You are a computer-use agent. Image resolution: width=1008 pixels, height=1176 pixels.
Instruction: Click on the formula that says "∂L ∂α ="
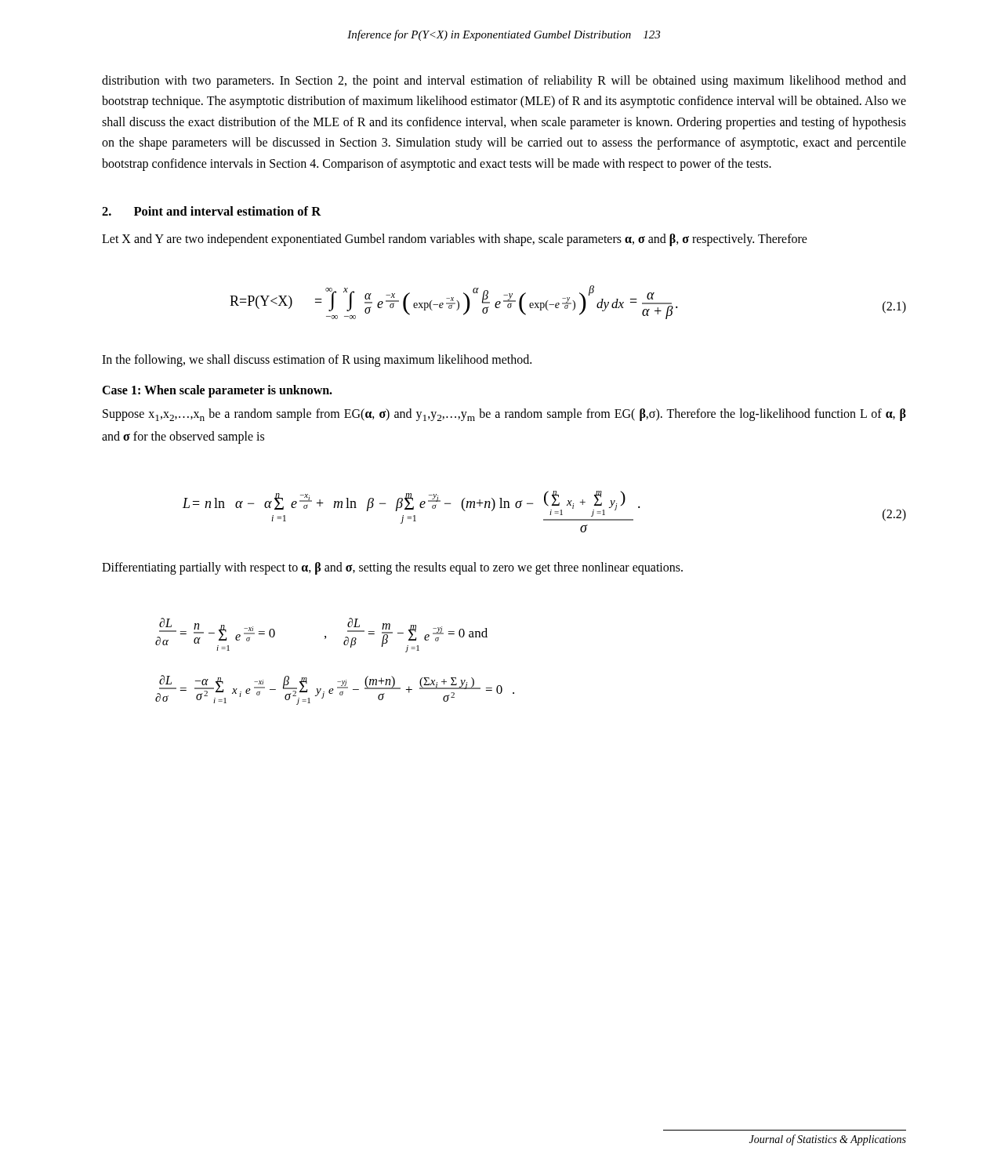321,635
